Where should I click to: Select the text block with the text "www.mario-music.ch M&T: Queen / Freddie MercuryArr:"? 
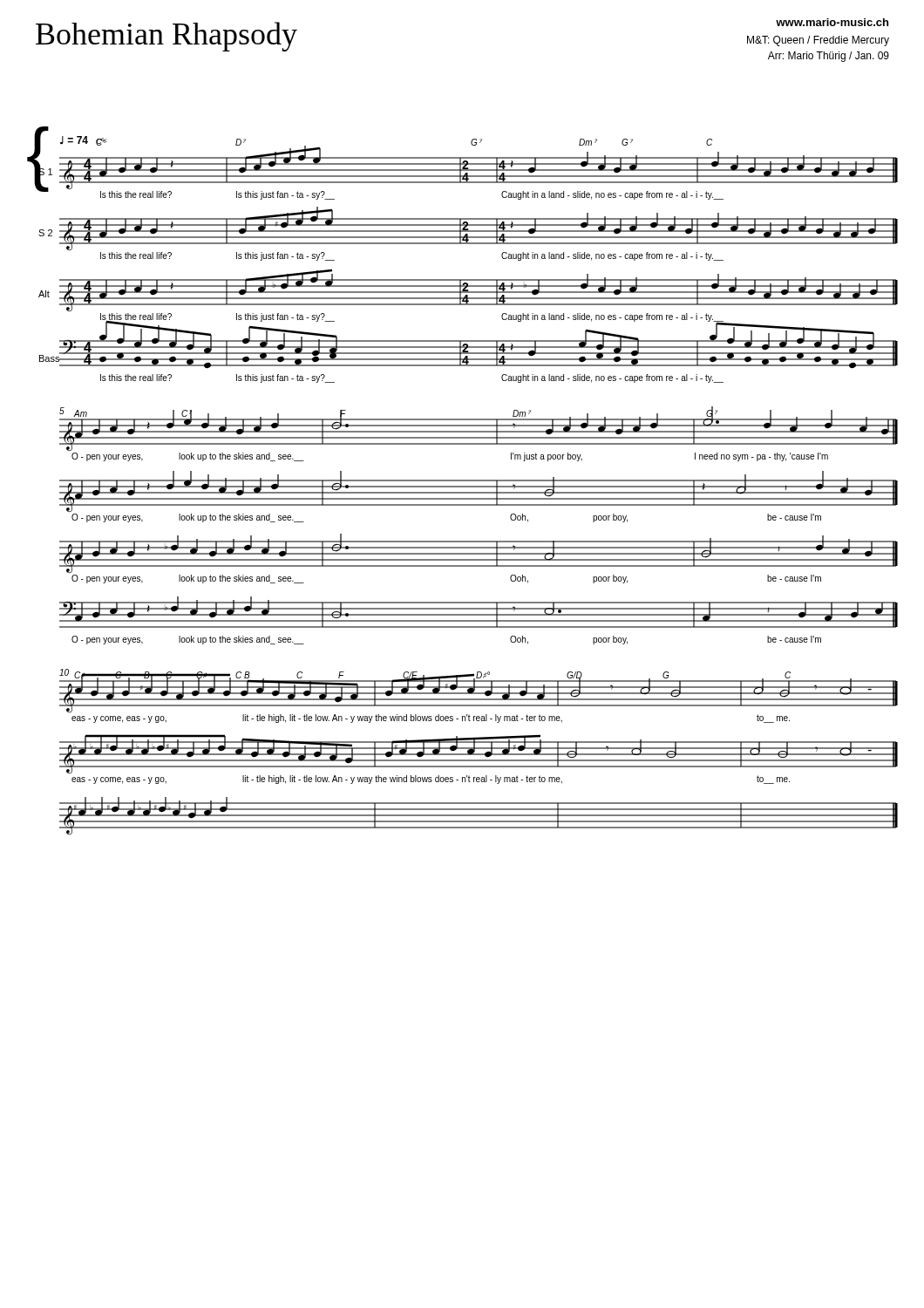pyautogui.click(x=818, y=40)
